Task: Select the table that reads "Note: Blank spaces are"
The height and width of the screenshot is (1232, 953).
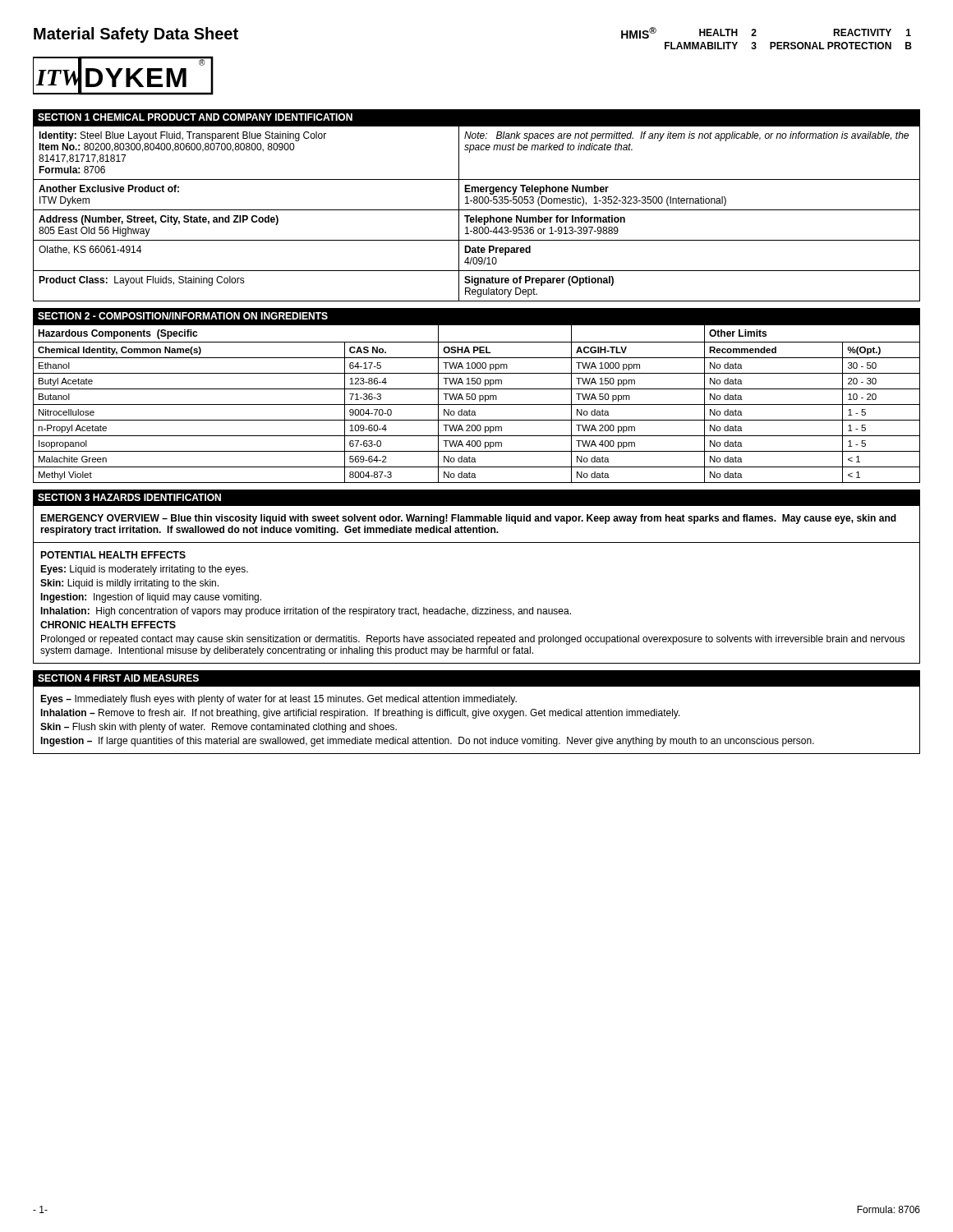Action: pos(476,214)
